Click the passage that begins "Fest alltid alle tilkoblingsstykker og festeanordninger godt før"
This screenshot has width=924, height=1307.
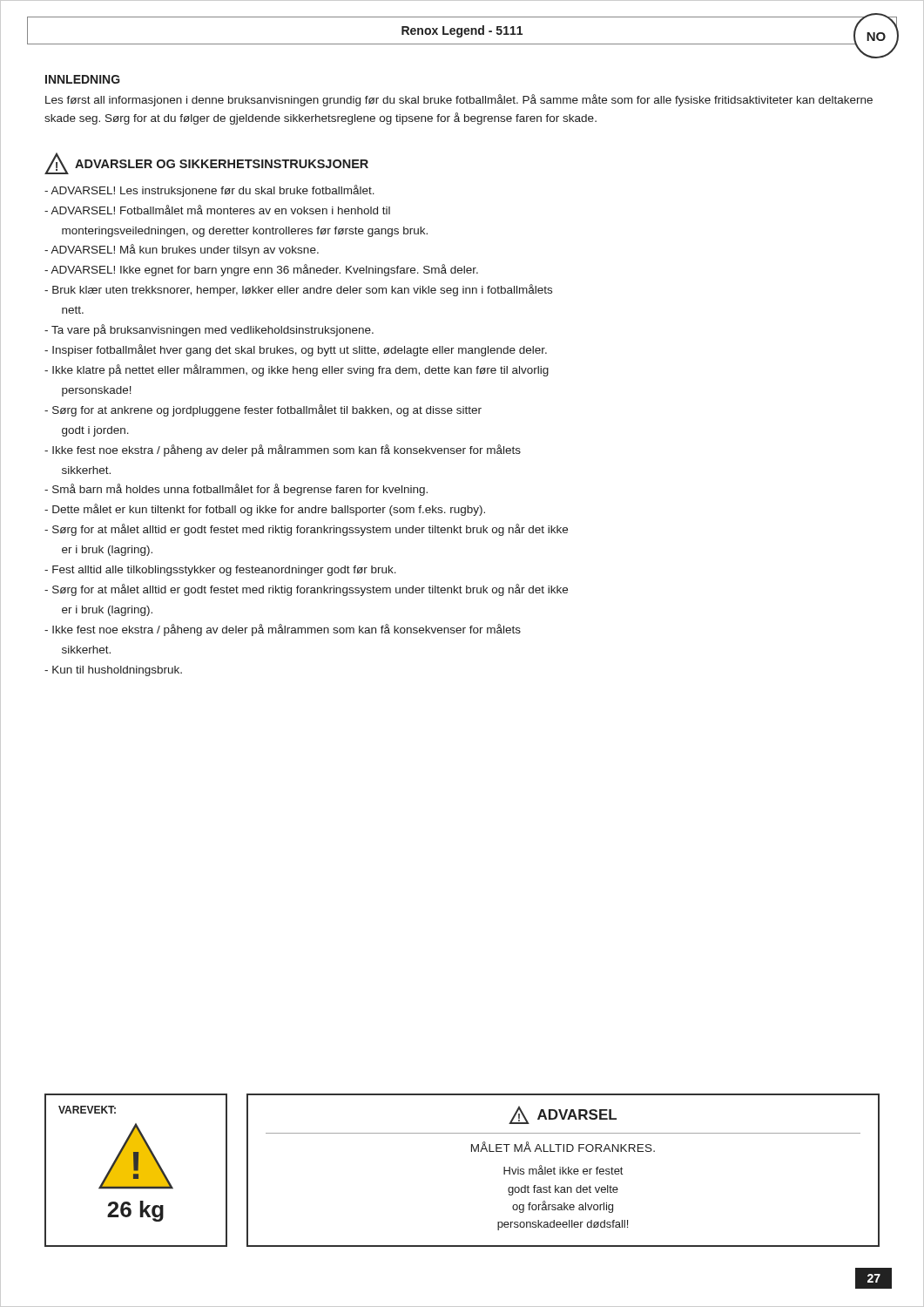pyautogui.click(x=221, y=570)
